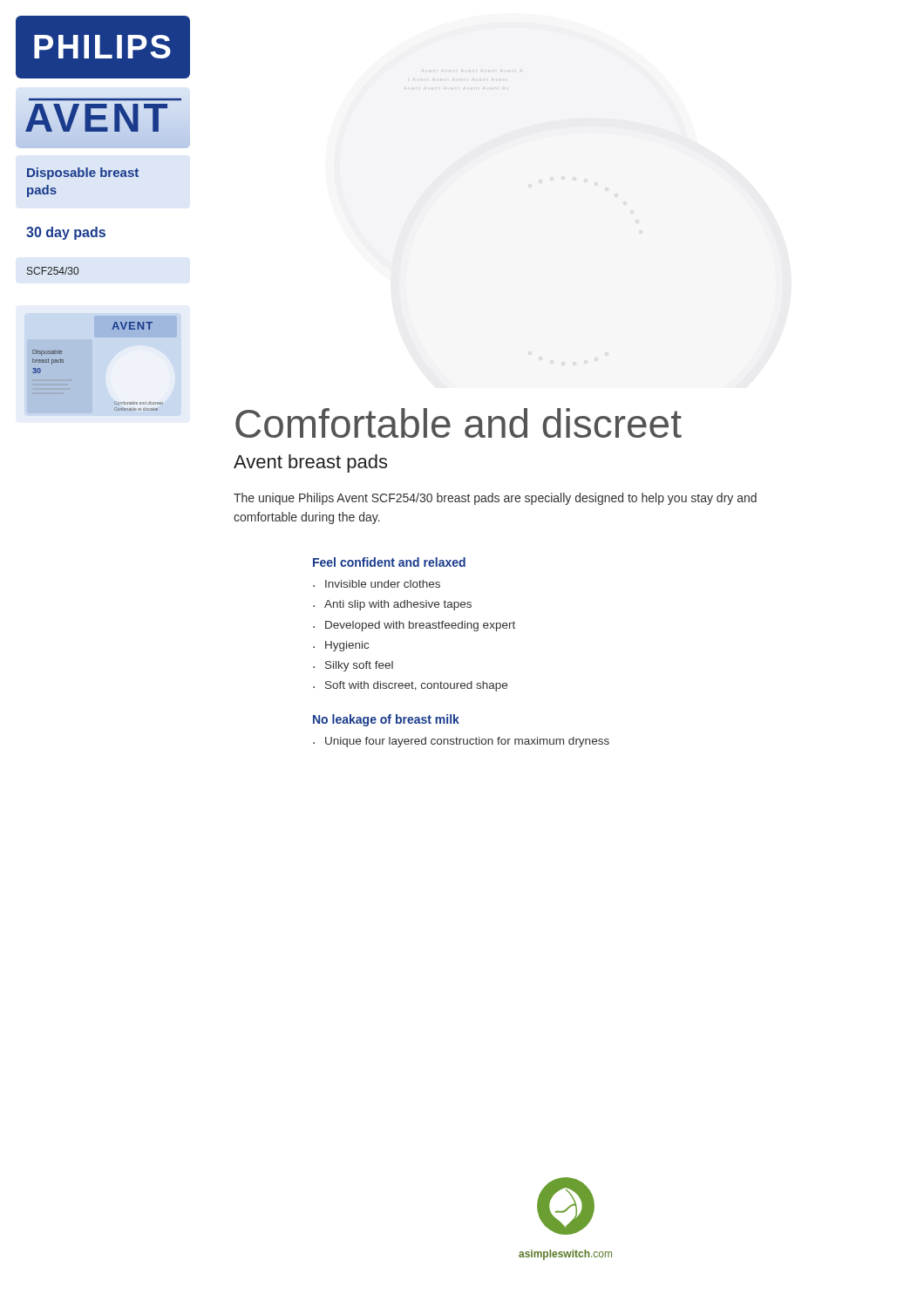The image size is (924, 1308).
Task: Locate the text "Silky soft feel"
Action: tap(359, 665)
